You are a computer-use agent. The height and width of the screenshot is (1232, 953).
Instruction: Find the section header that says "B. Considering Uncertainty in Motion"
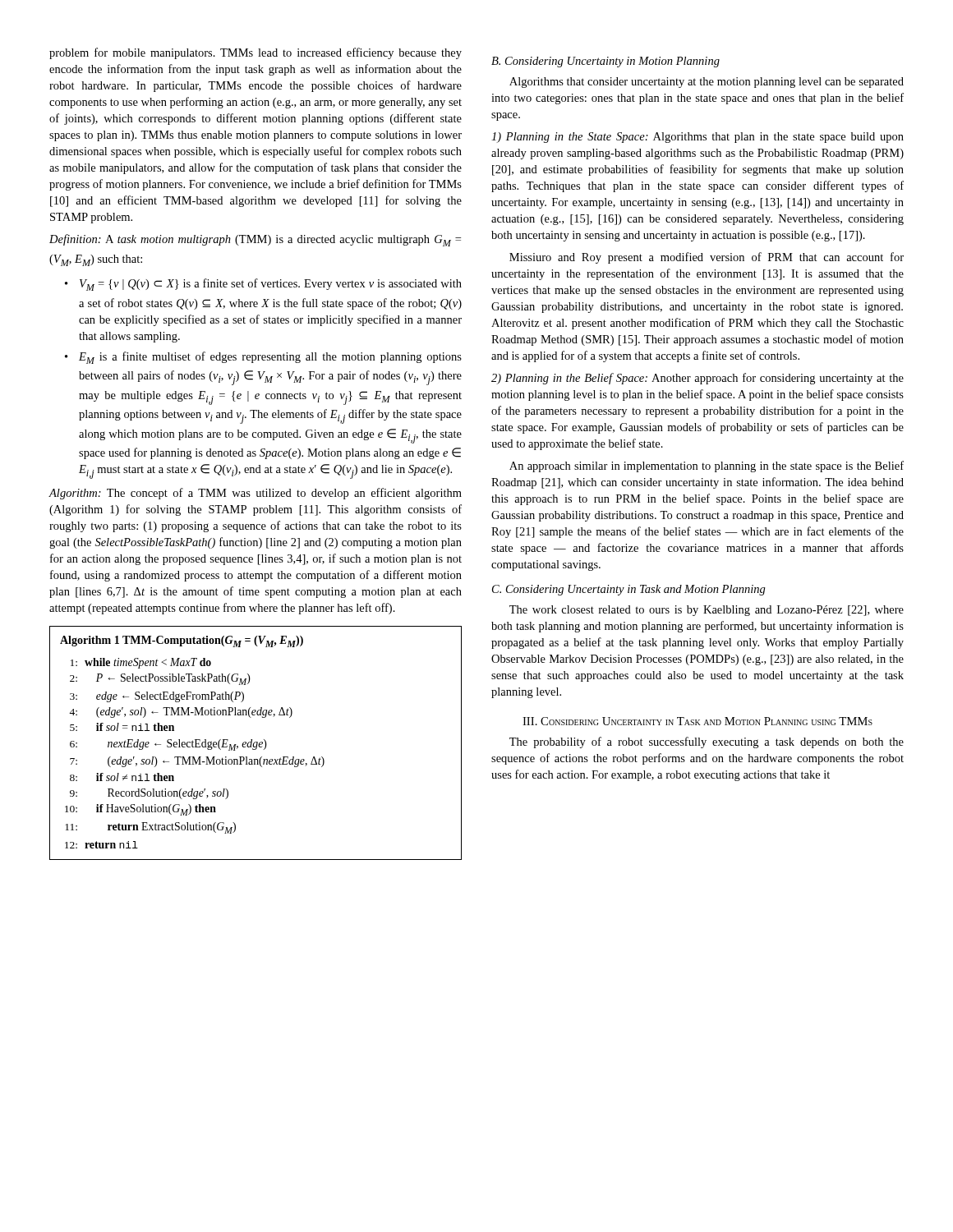[698, 61]
